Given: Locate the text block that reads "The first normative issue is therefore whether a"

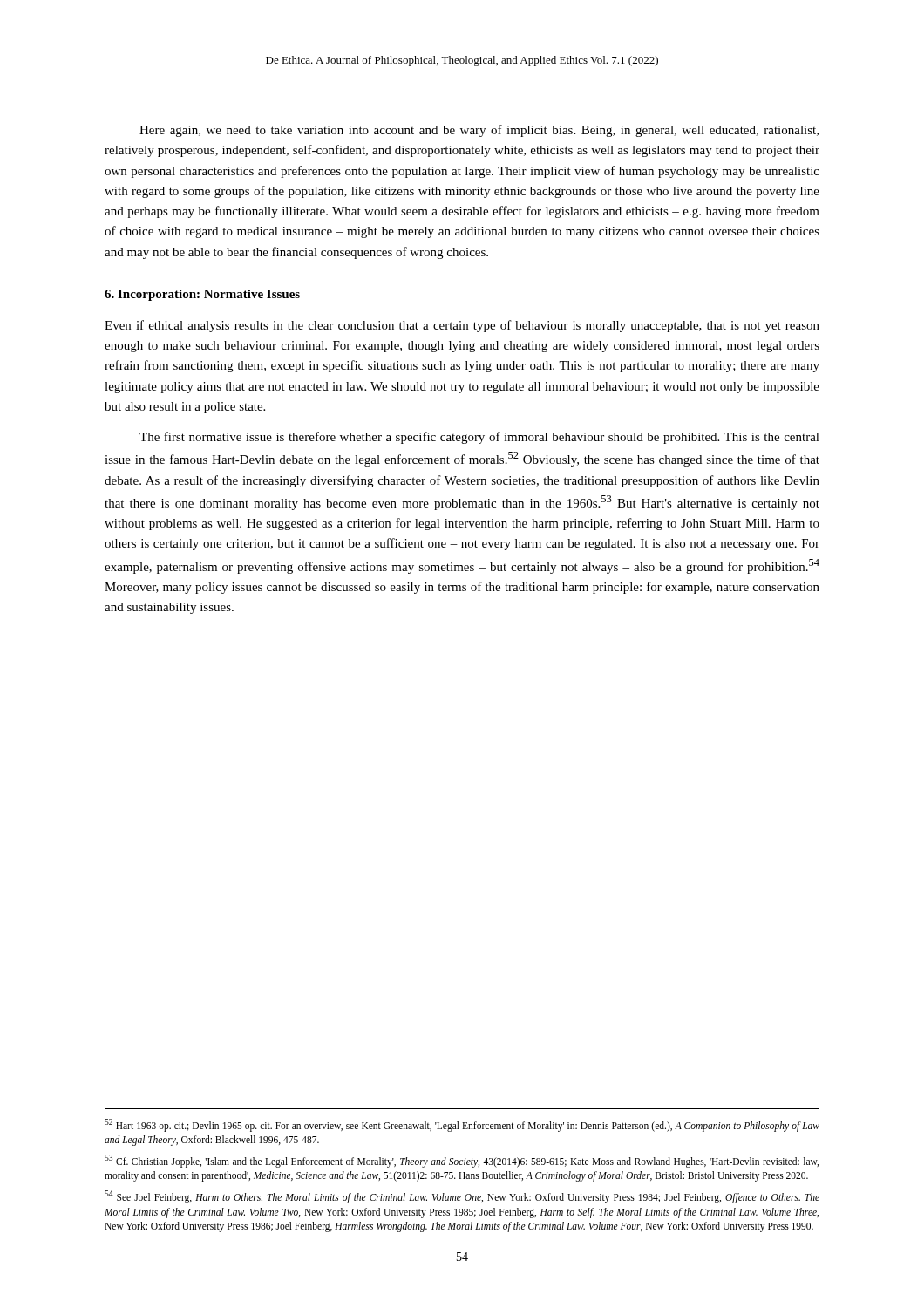Looking at the screenshot, I should (462, 523).
